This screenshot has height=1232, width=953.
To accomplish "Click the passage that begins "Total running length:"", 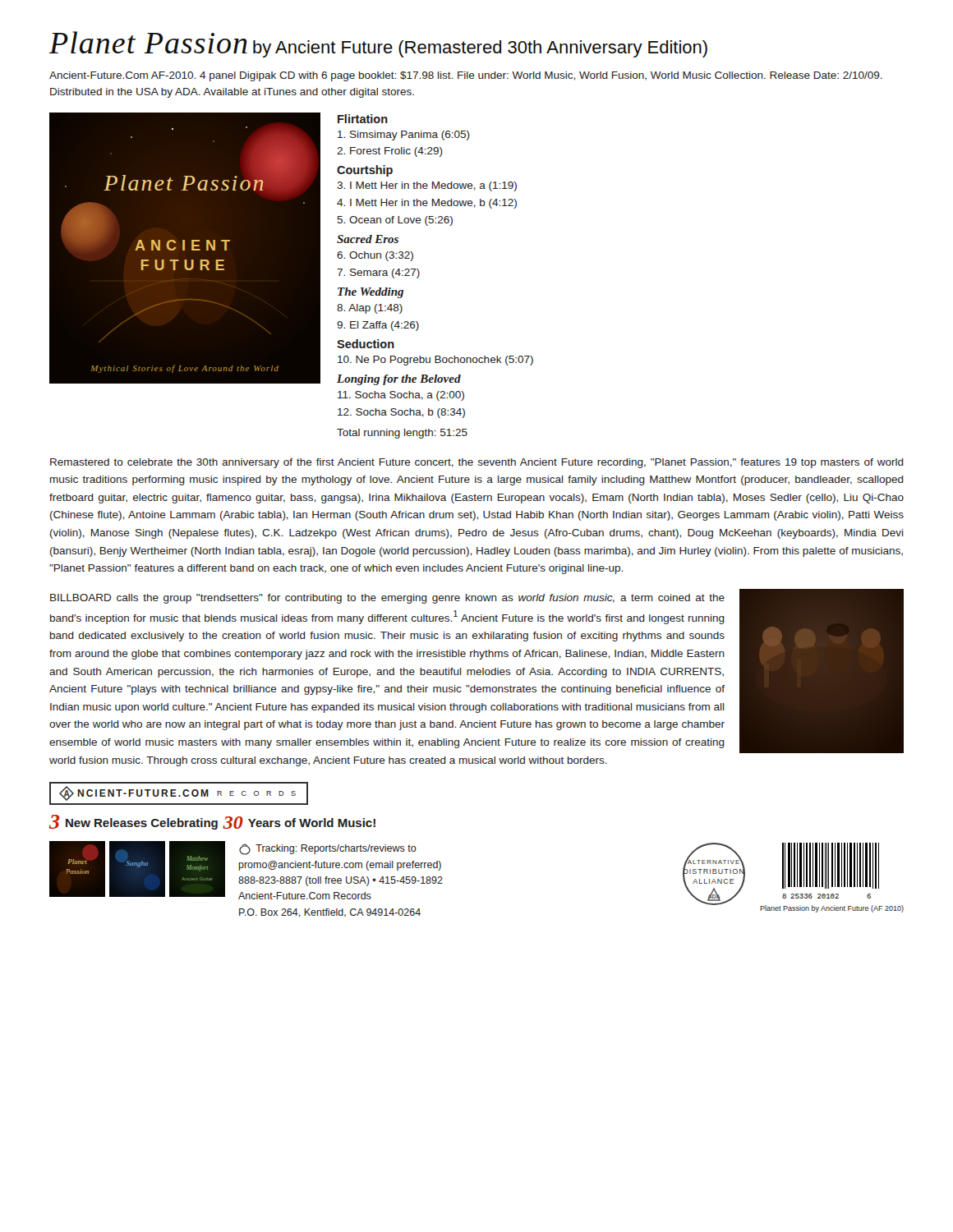I will tap(402, 432).
